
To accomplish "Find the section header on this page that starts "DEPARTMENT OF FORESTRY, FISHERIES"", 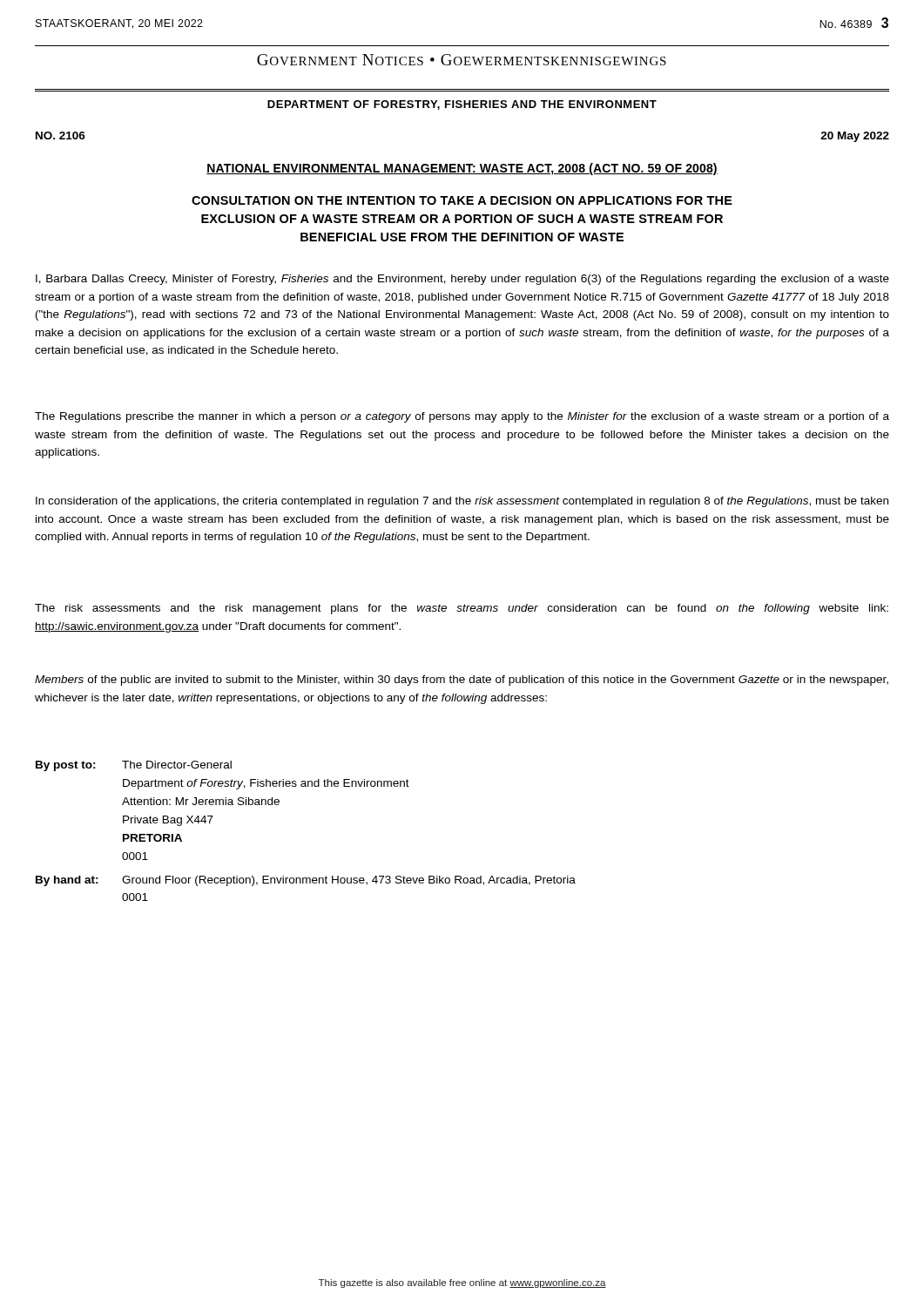I will pyautogui.click(x=462, y=104).
